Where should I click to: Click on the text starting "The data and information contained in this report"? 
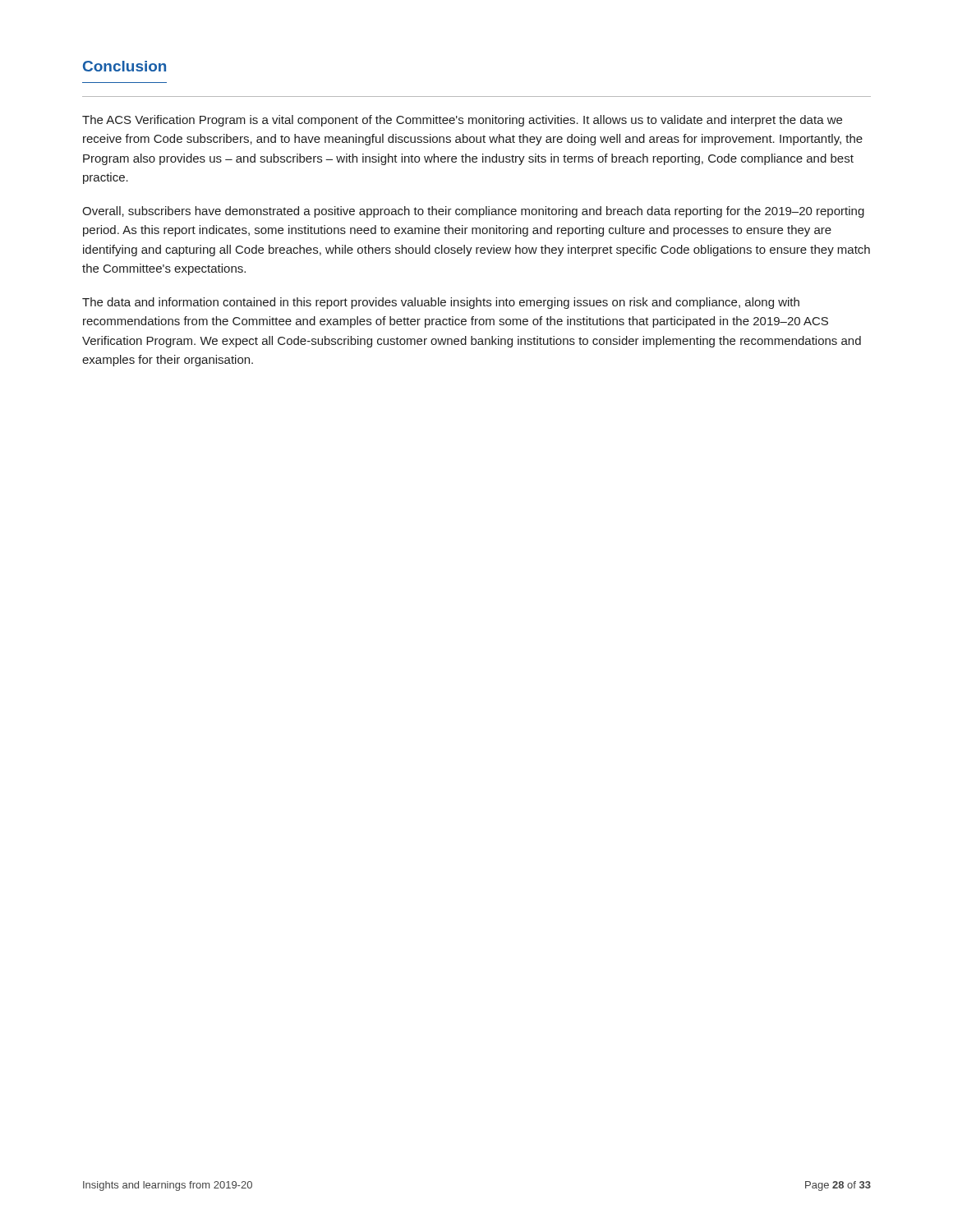[x=472, y=330]
